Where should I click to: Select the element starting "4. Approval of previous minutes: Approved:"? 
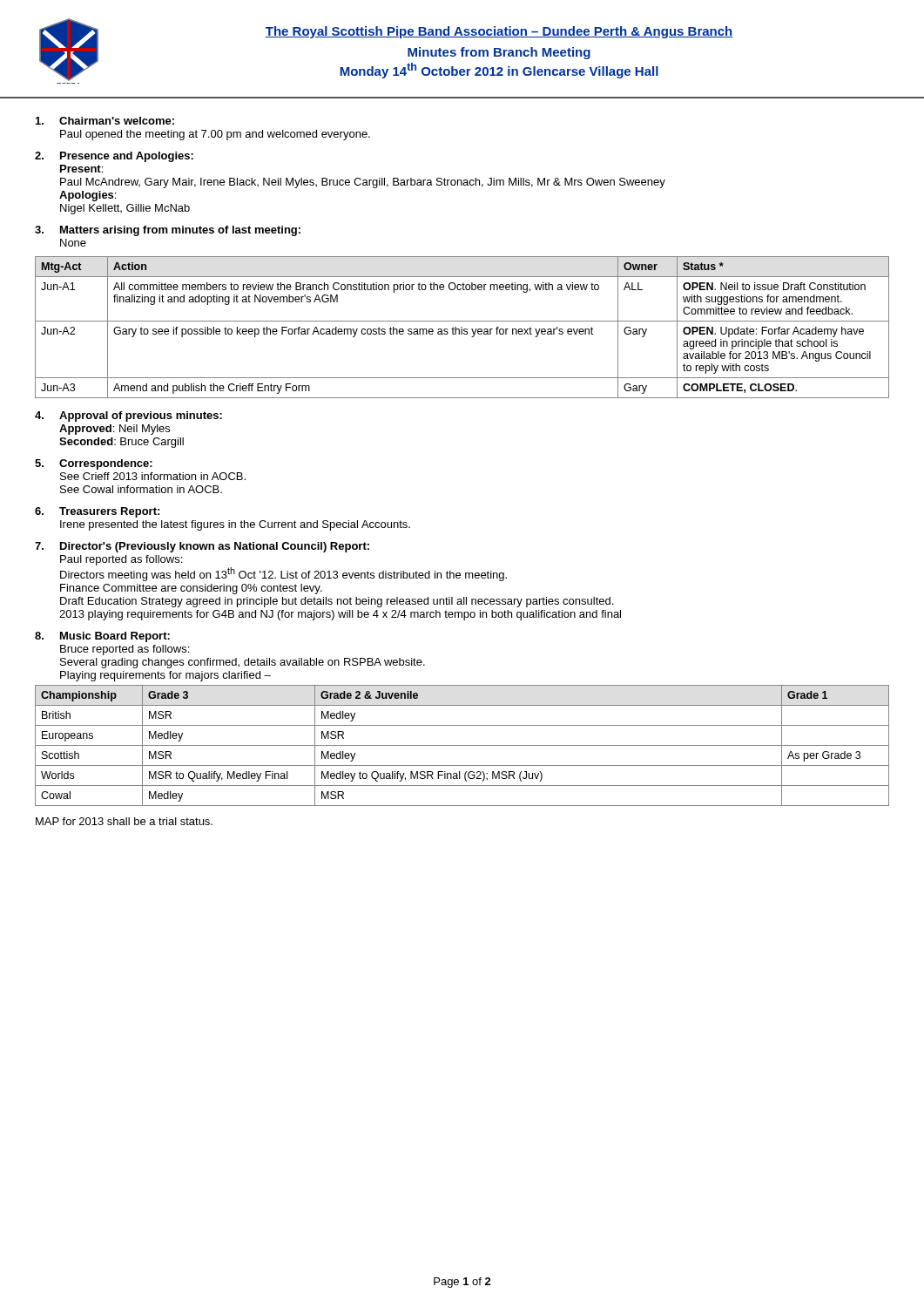point(129,428)
